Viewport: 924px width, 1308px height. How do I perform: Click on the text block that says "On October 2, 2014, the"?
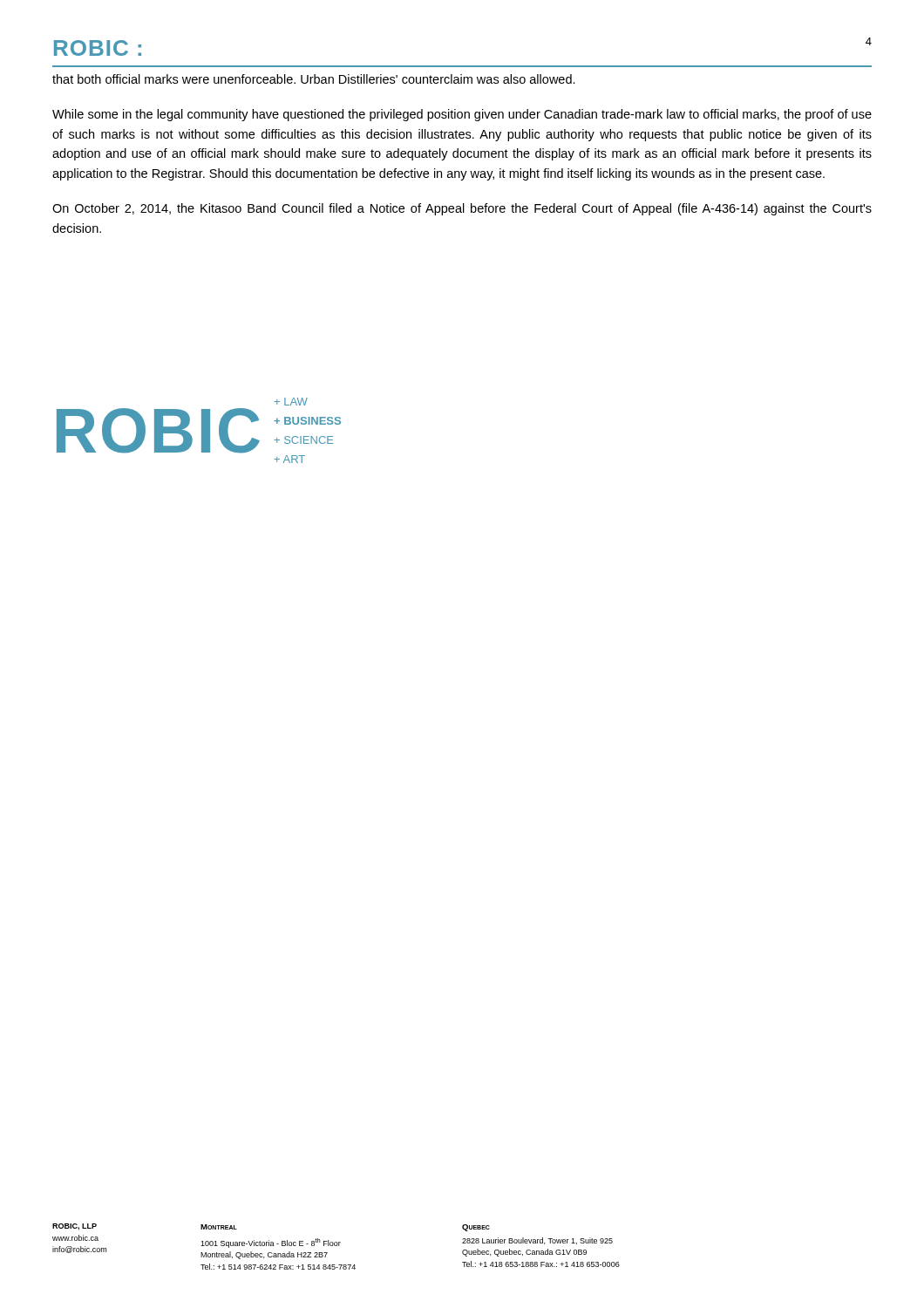[x=462, y=219]
